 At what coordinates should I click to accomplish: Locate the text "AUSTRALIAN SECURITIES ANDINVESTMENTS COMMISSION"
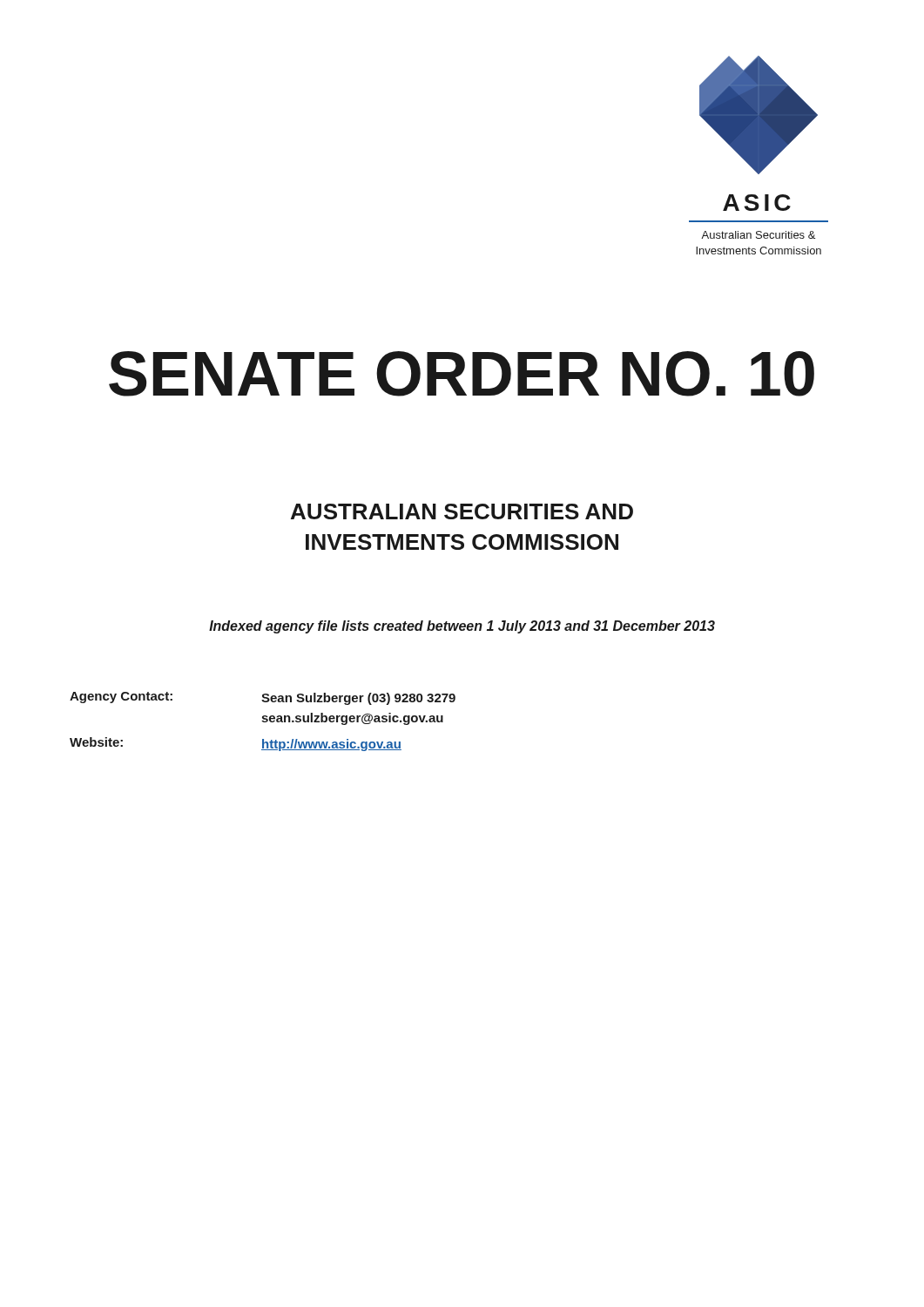462,527
